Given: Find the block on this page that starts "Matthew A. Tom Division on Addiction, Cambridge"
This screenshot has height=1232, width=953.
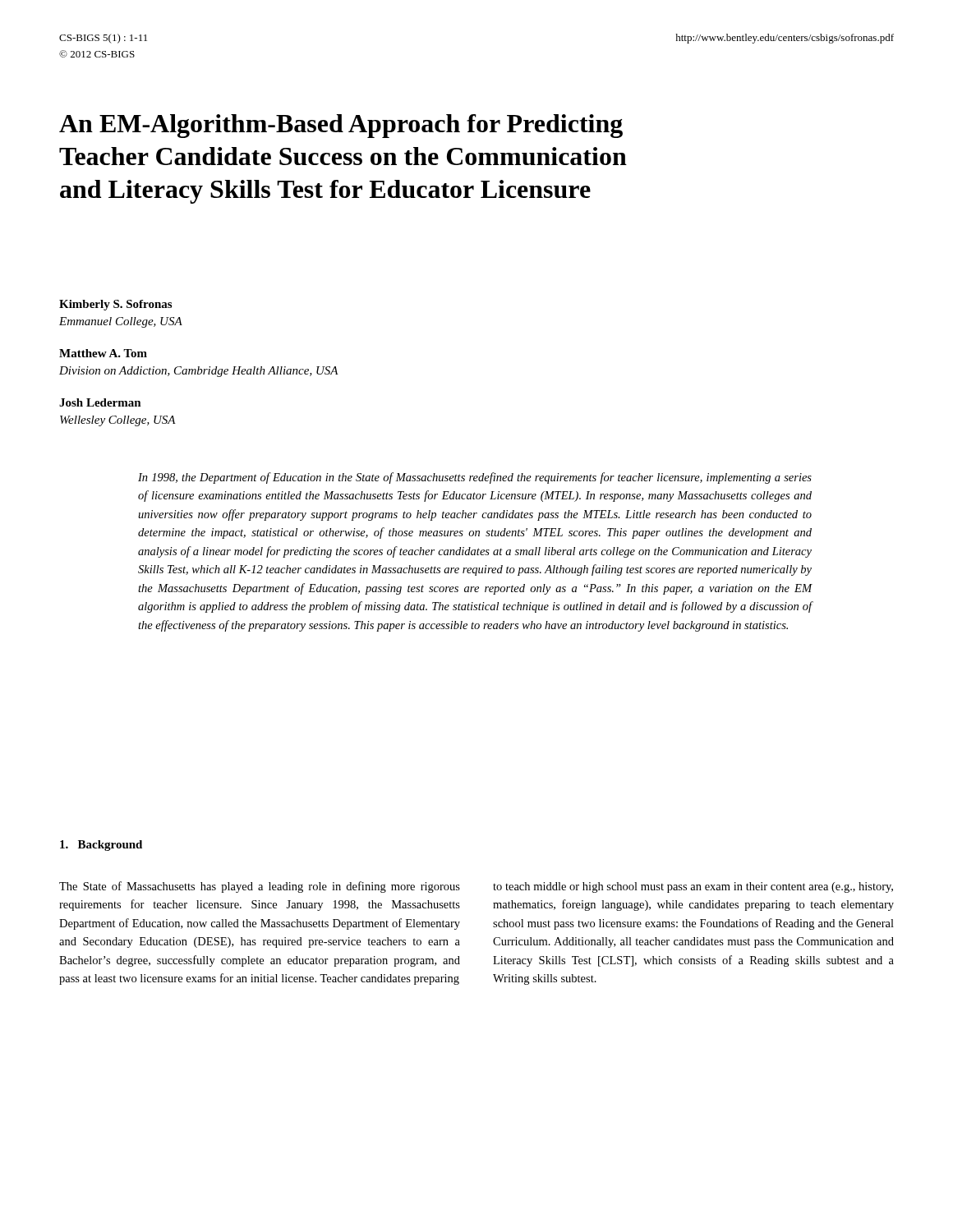Looking at the screenshot, I should pos(199,362).
